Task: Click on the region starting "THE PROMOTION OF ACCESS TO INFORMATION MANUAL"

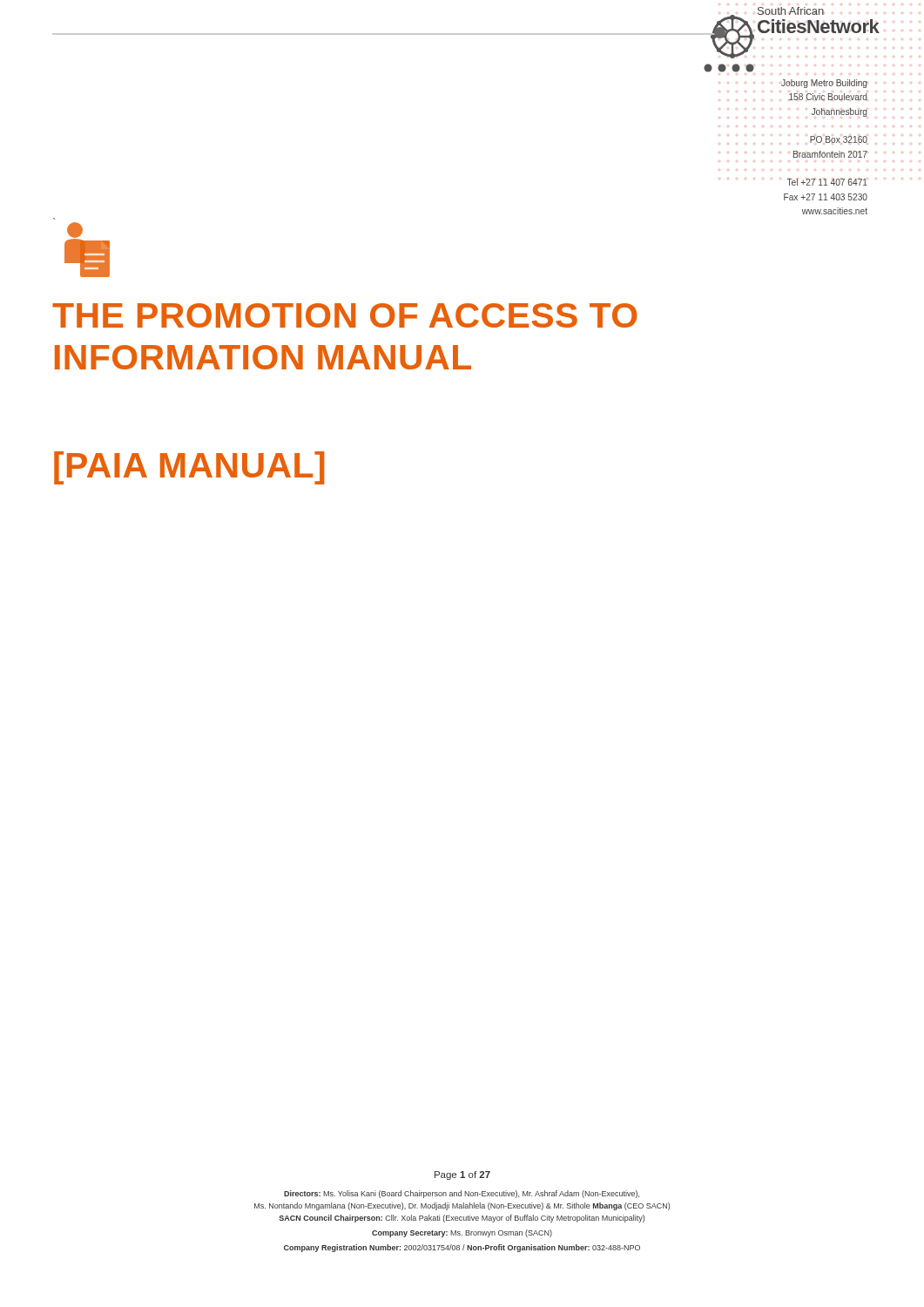Action: (346, 336)
